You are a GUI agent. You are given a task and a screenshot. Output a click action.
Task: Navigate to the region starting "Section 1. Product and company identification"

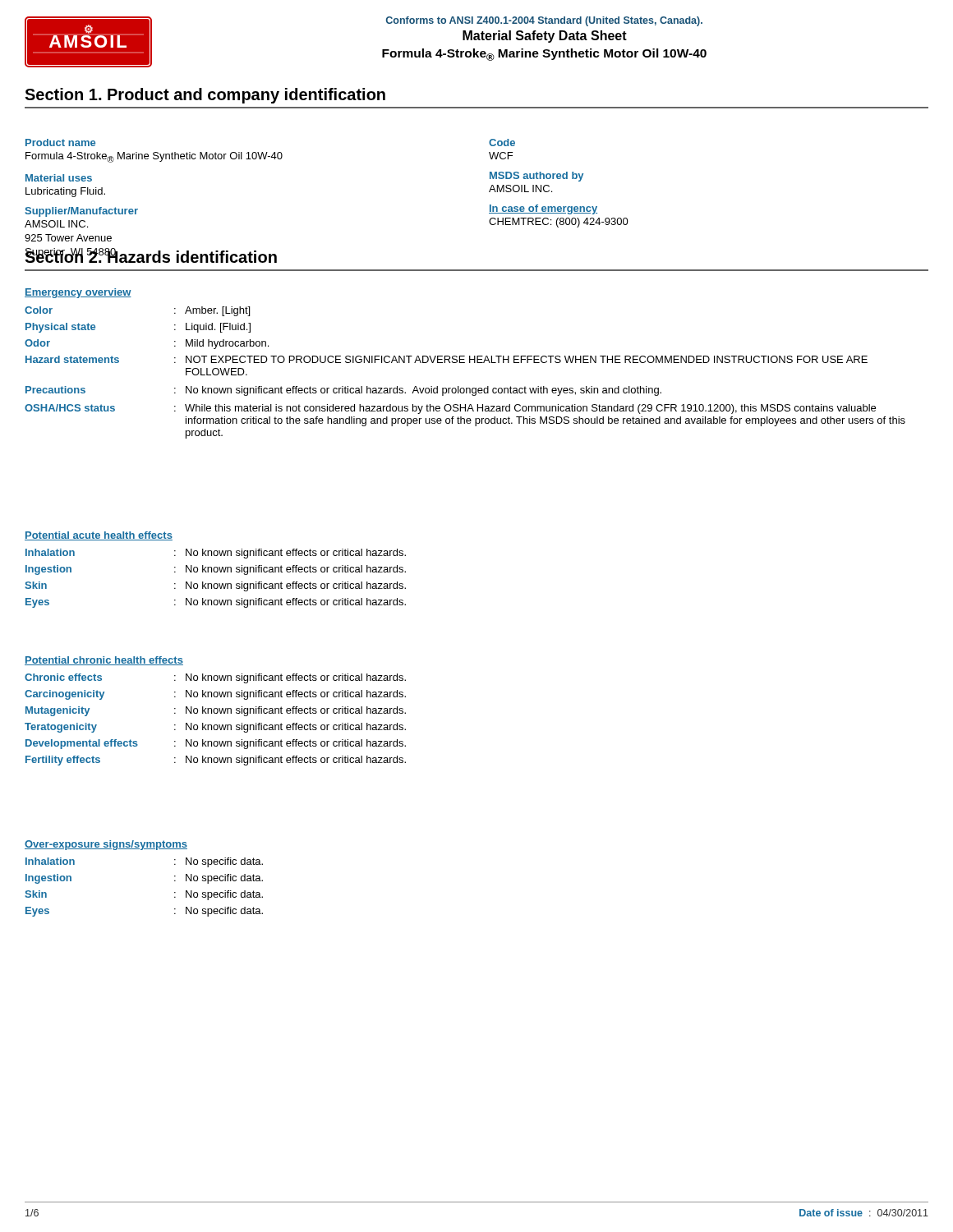pos(476,97)
